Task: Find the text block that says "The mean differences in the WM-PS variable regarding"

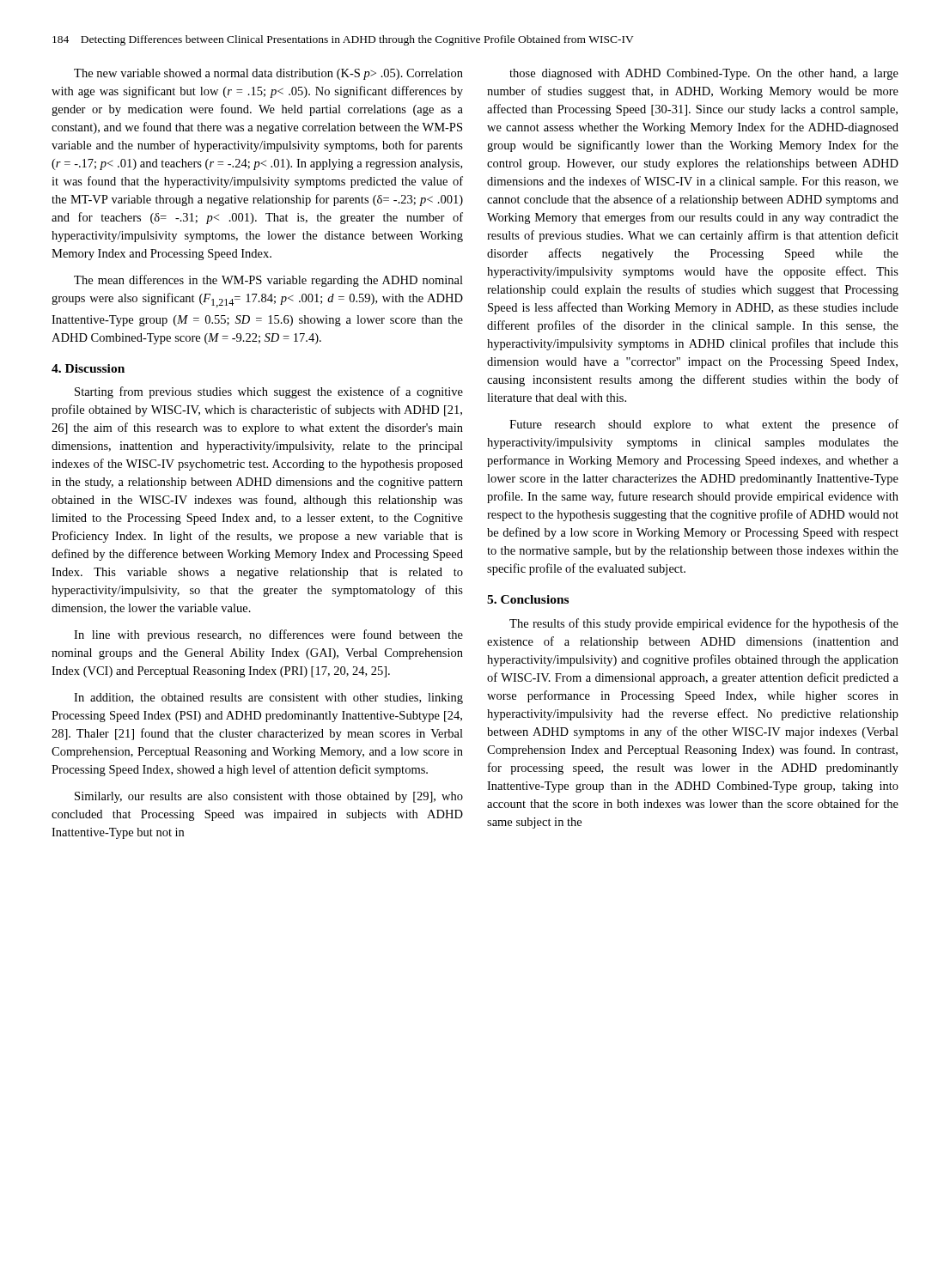Action: pos(257,309)
